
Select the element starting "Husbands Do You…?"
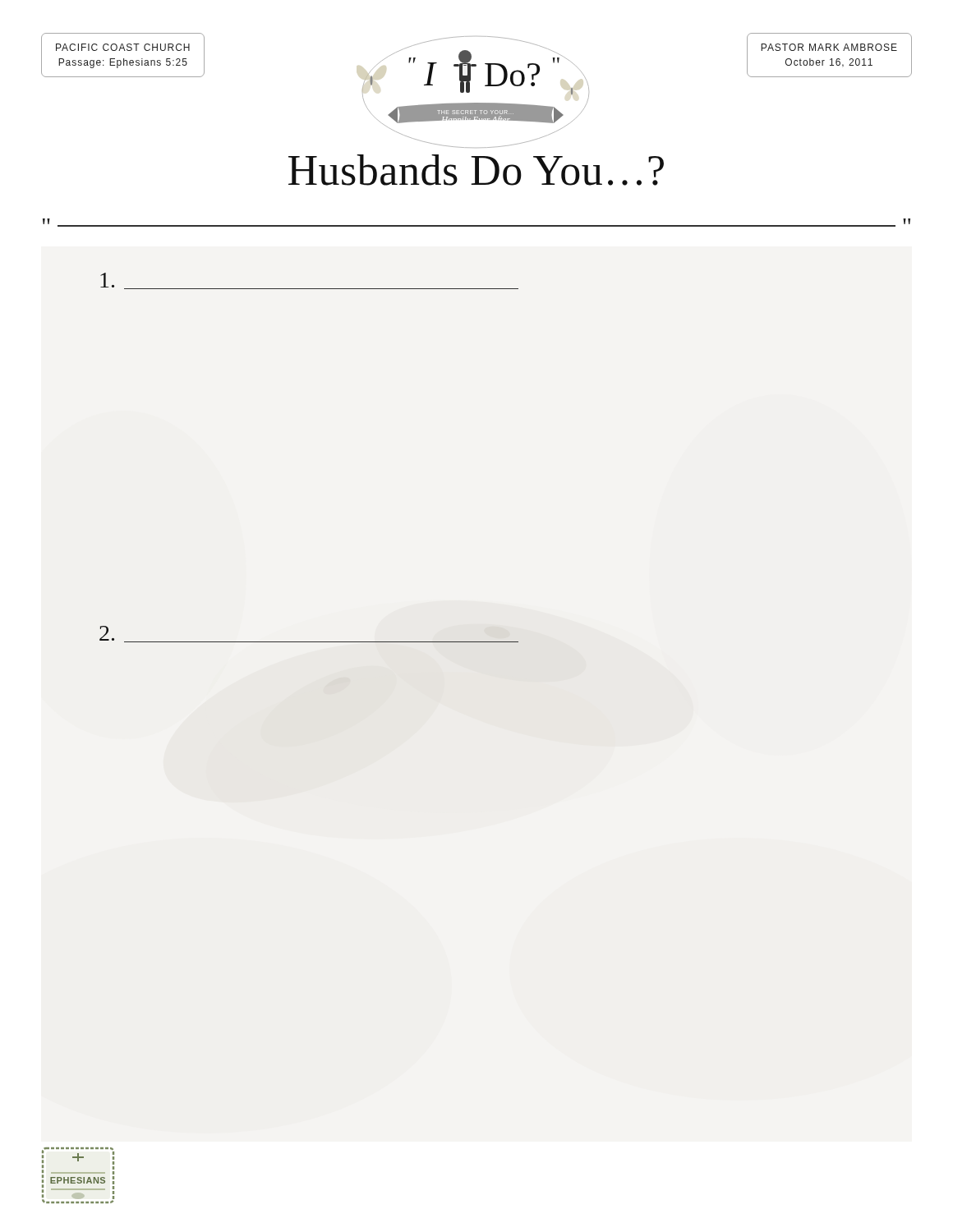[x=476, y=170]
